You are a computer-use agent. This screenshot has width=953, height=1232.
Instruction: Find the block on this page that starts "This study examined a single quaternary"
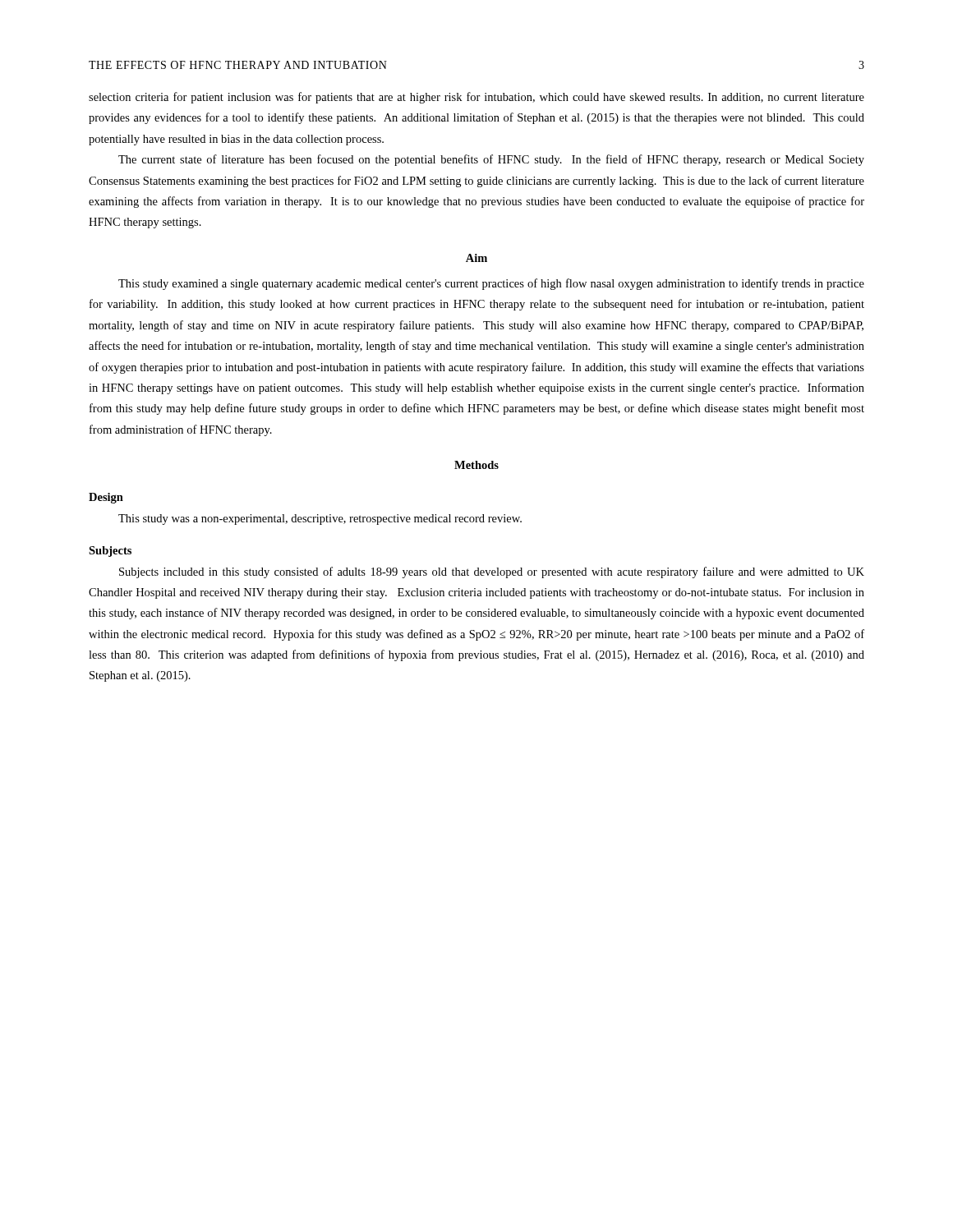tap(476, 356)
